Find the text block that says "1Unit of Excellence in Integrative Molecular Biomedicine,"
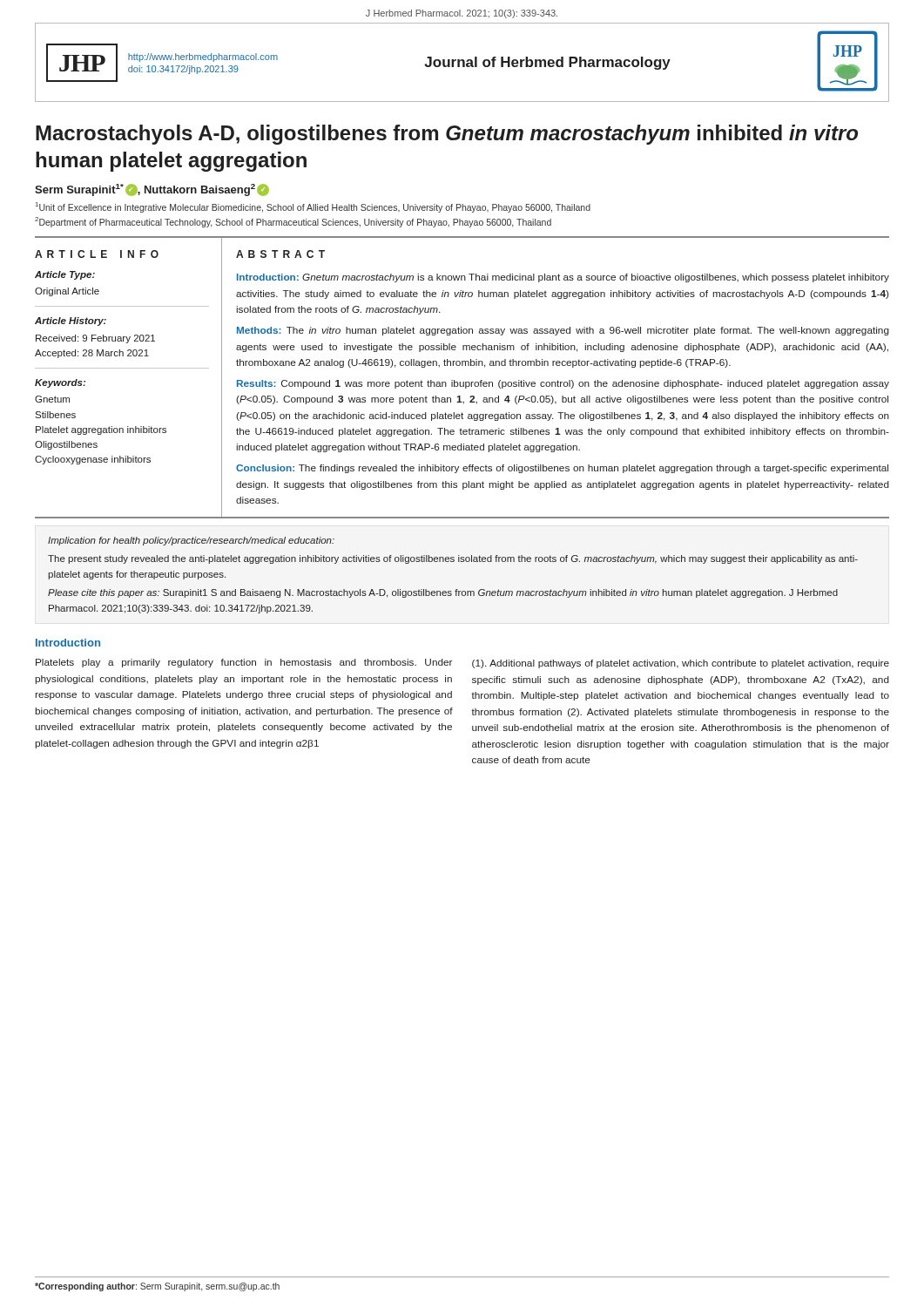Screen dimensions: 1307x924 pyautogui.click(x=313, y=214)
